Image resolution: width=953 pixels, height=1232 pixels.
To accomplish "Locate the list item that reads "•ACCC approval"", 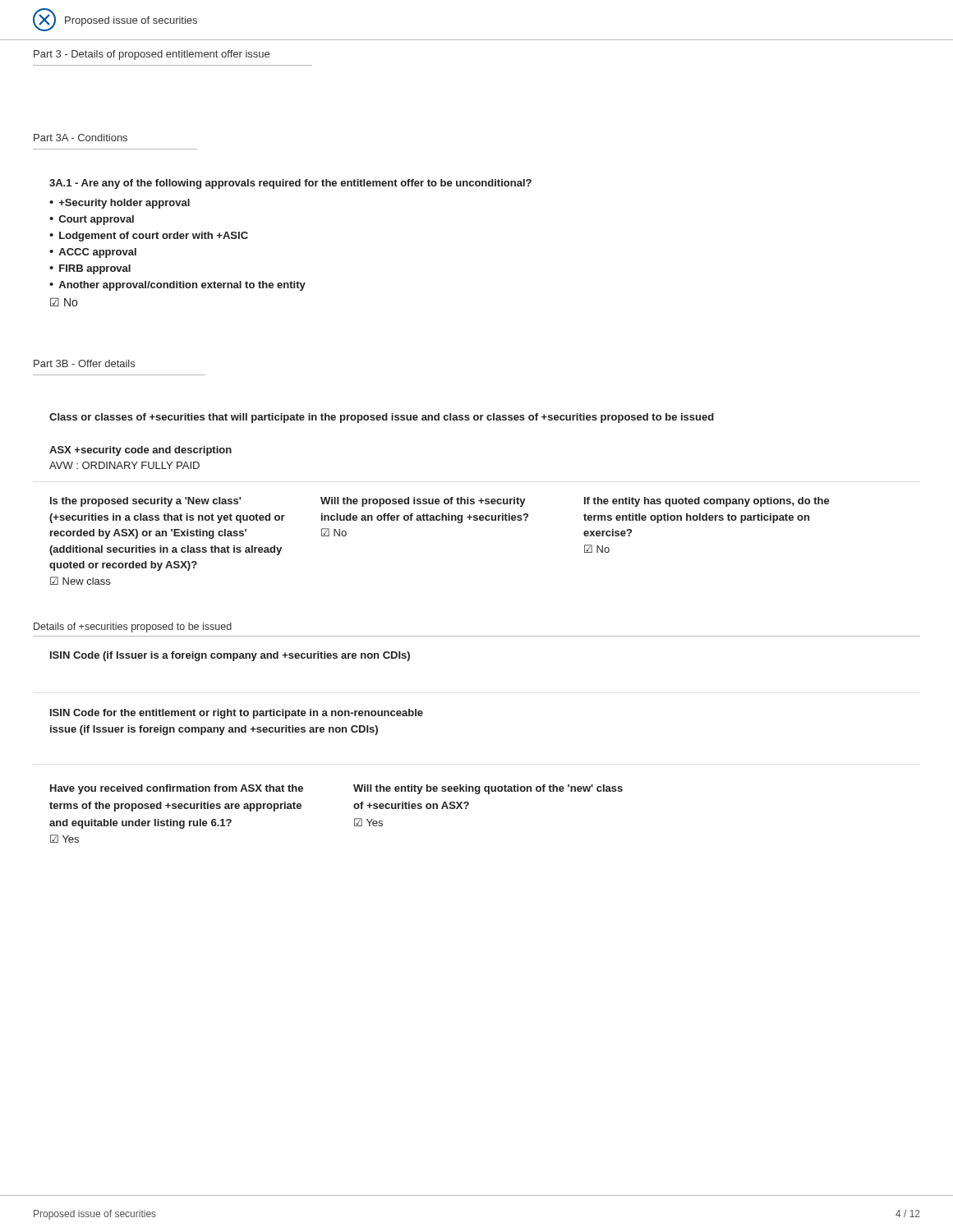I will click(93, 251).
